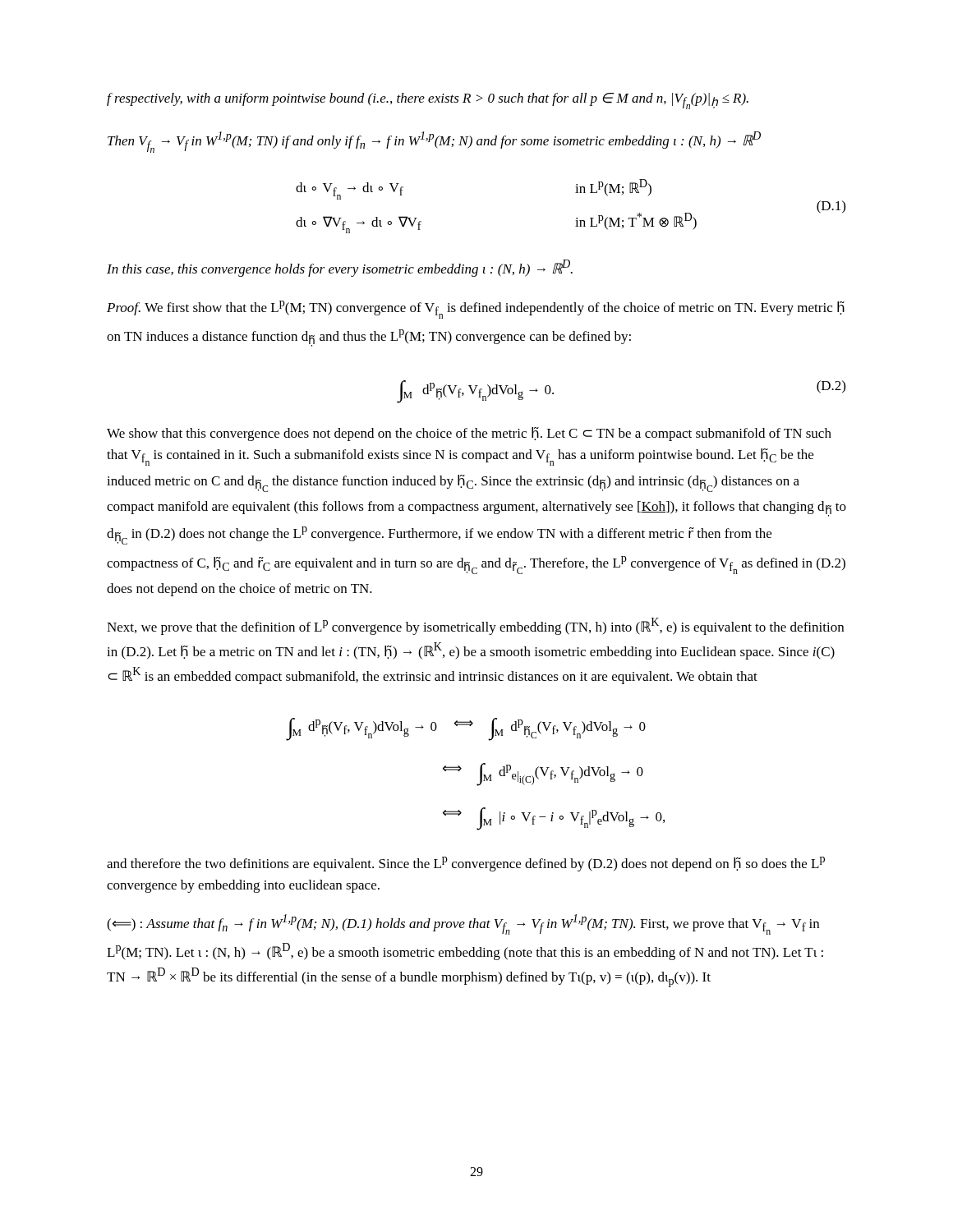Image resolution: width=953 pixels, height=1232 pixels.
Task: Point to the block beginning "Proof. We first show that"
Action: tap(476, 322)
